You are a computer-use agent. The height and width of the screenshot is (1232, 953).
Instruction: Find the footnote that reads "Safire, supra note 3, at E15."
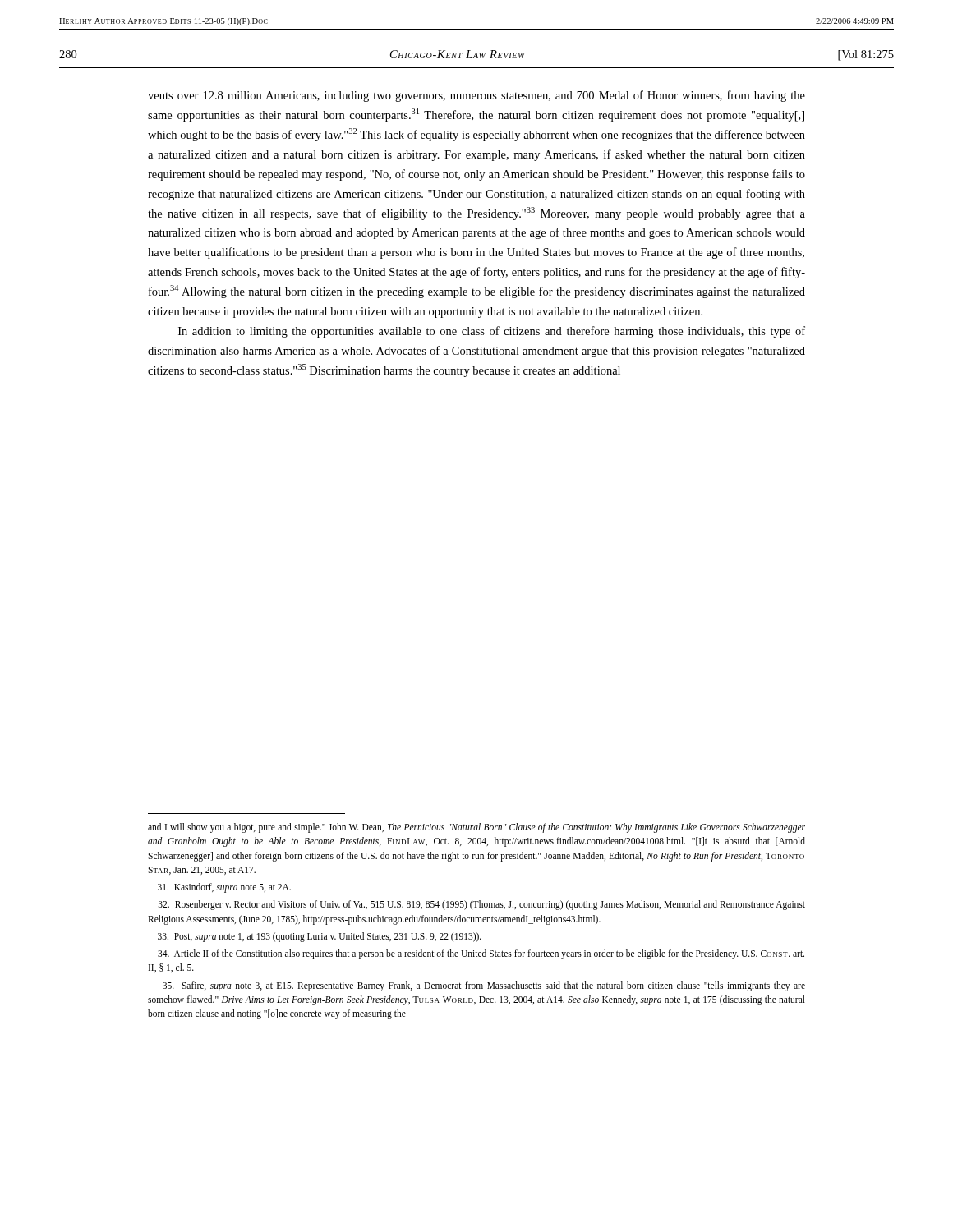476,999
